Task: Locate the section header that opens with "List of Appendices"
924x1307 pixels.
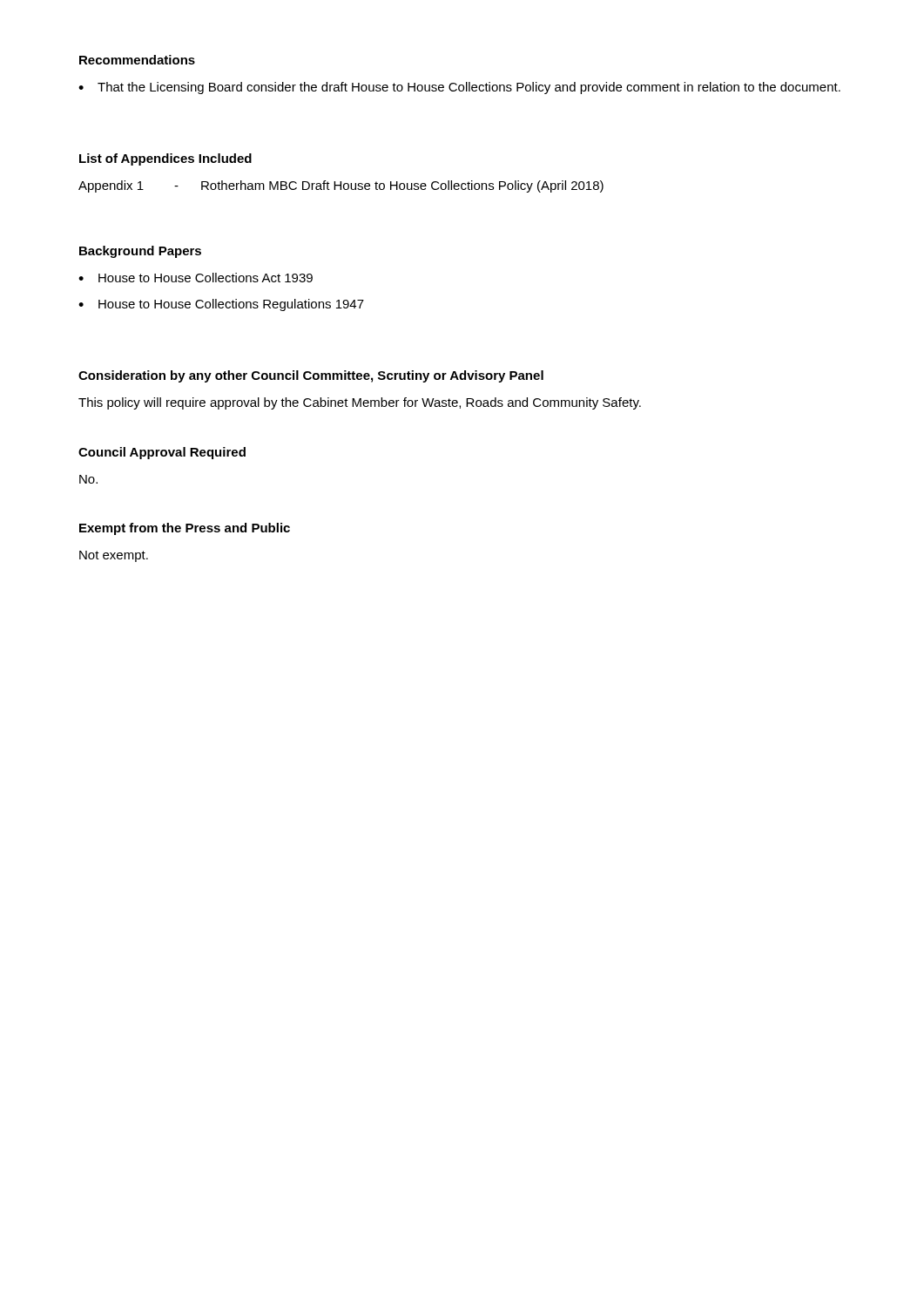Action: tap(165, 158)
